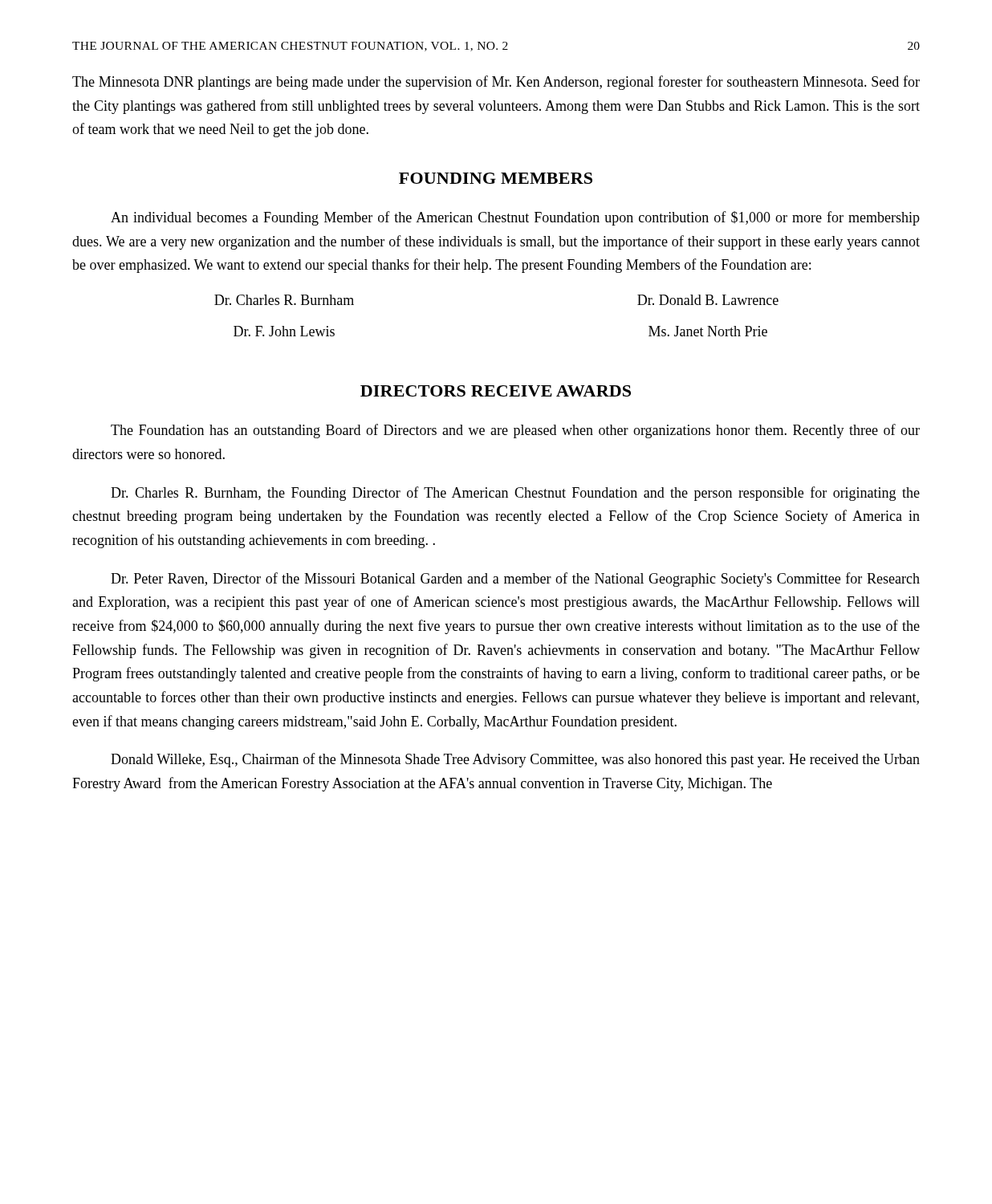Click where it says "Dr. Donald B. Lawrence"
This screenshot has height=1204, width=992.
point(708,300)
